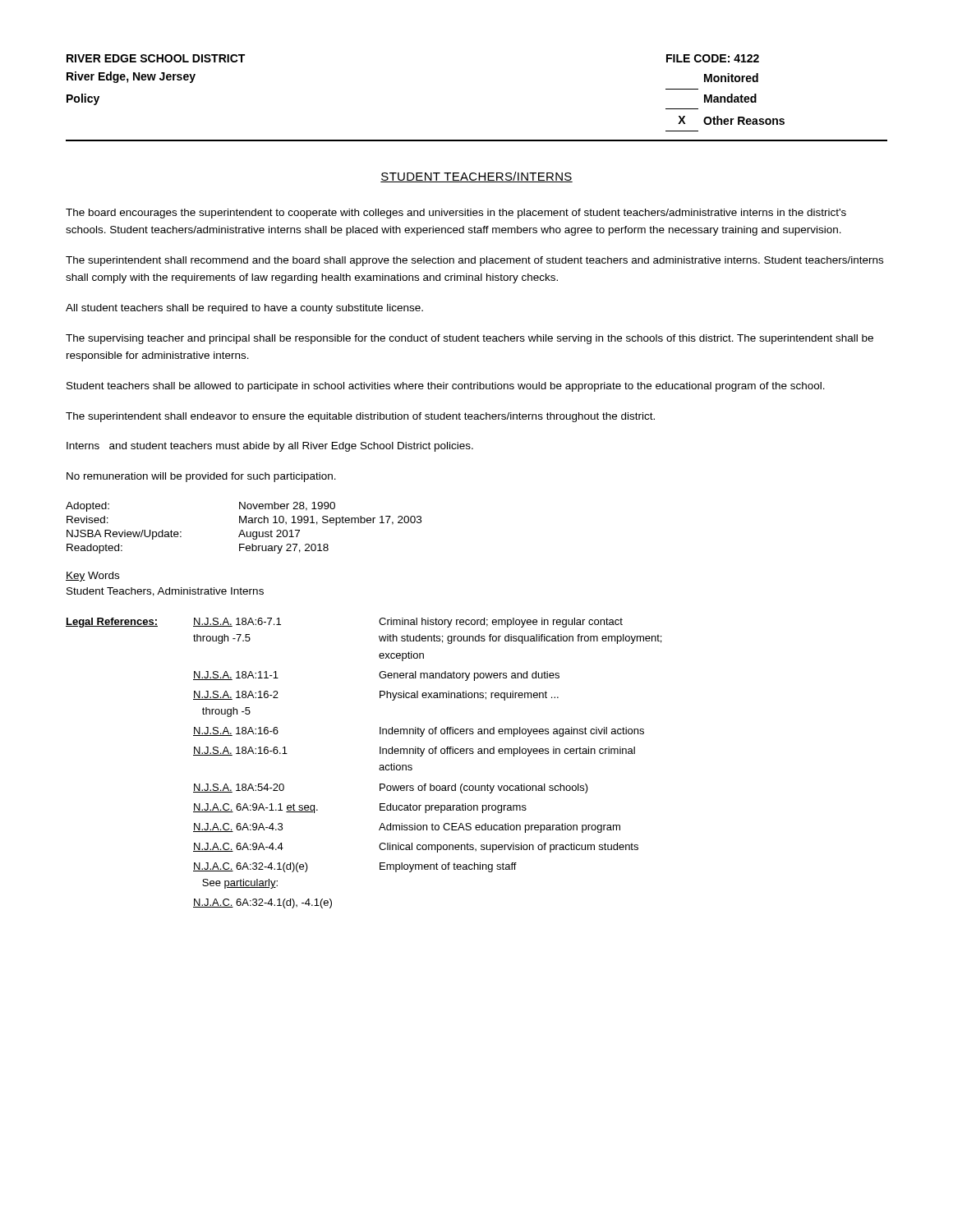
Task: Locate the text block that reads "The superintendent shall endeavor"
Action: (361, 416)
